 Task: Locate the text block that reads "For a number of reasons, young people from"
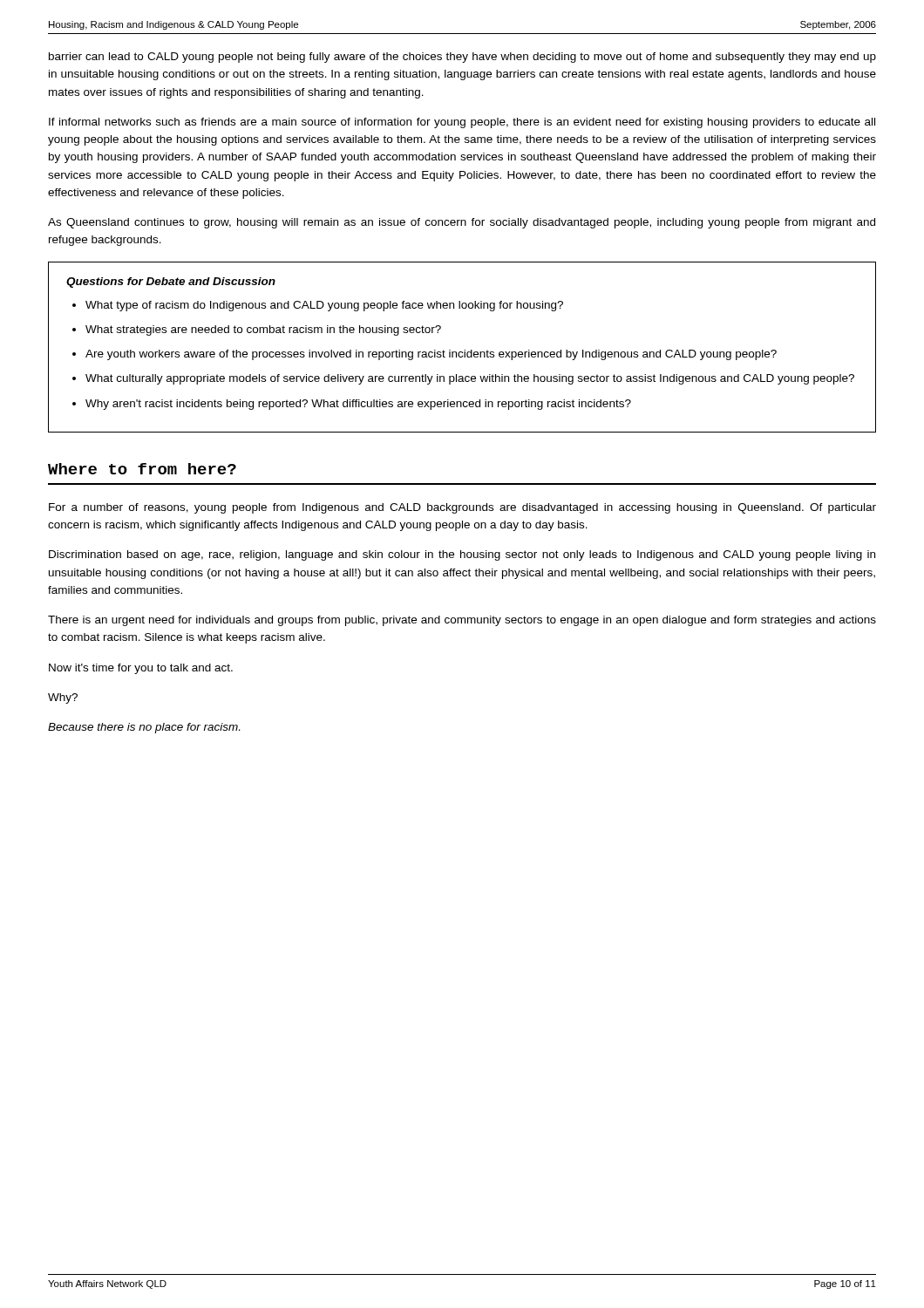pyautogui.click(x=462, y=516)
